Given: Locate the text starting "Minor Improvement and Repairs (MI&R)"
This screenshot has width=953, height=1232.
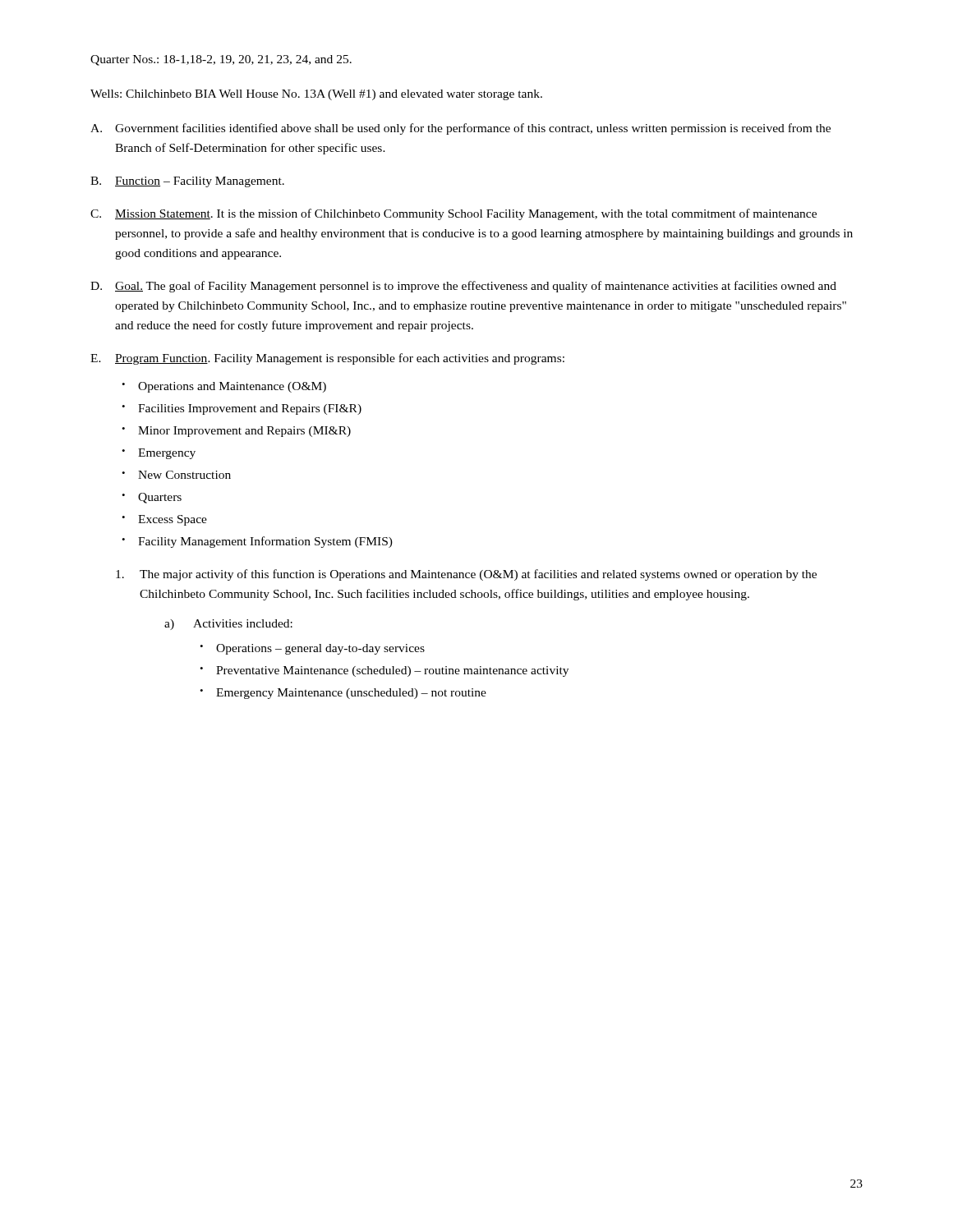Looking at the screenshot, I should pyautogui.click(x=244, y=430).
